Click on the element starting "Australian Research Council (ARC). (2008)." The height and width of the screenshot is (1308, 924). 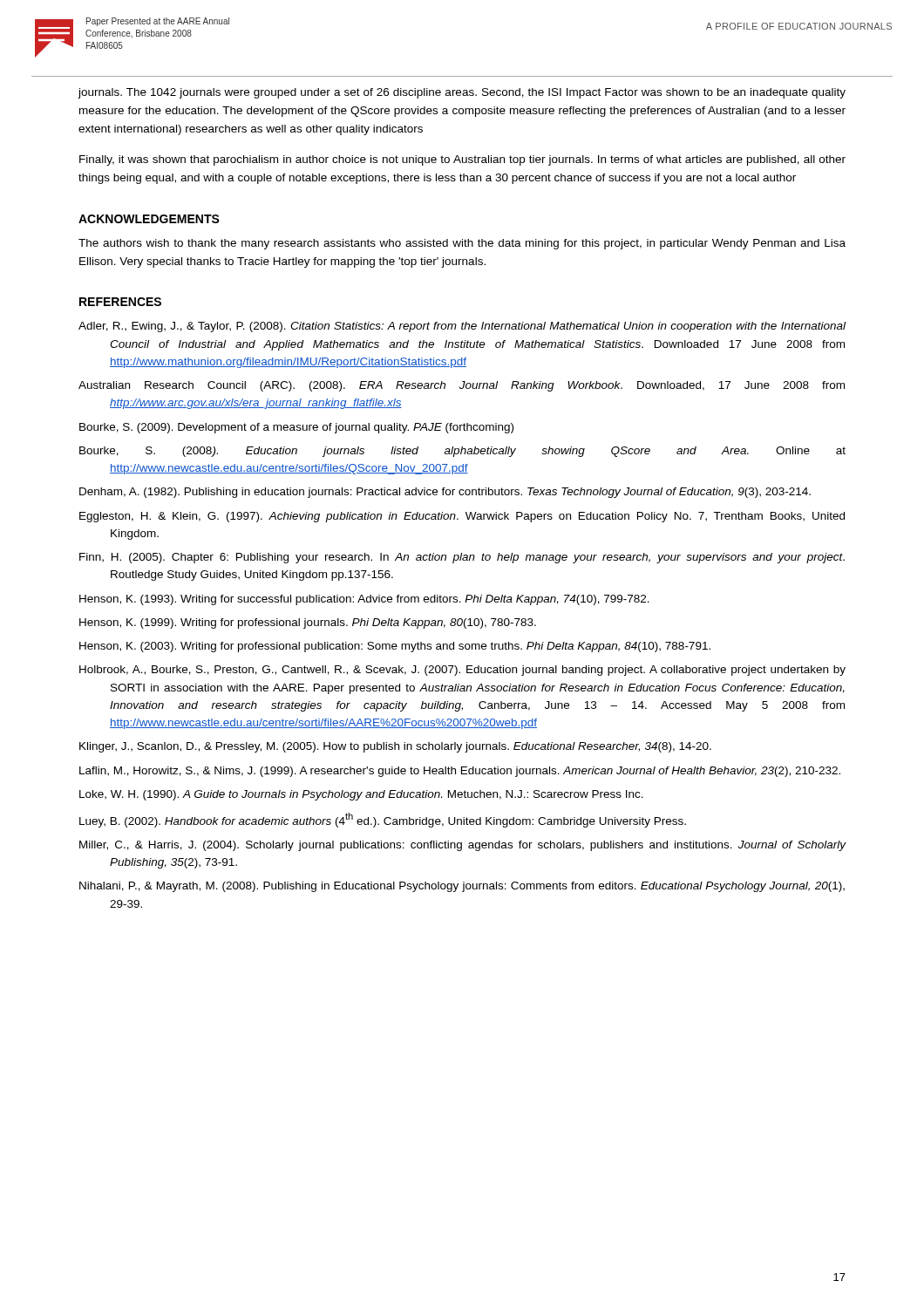click(462, 394)
